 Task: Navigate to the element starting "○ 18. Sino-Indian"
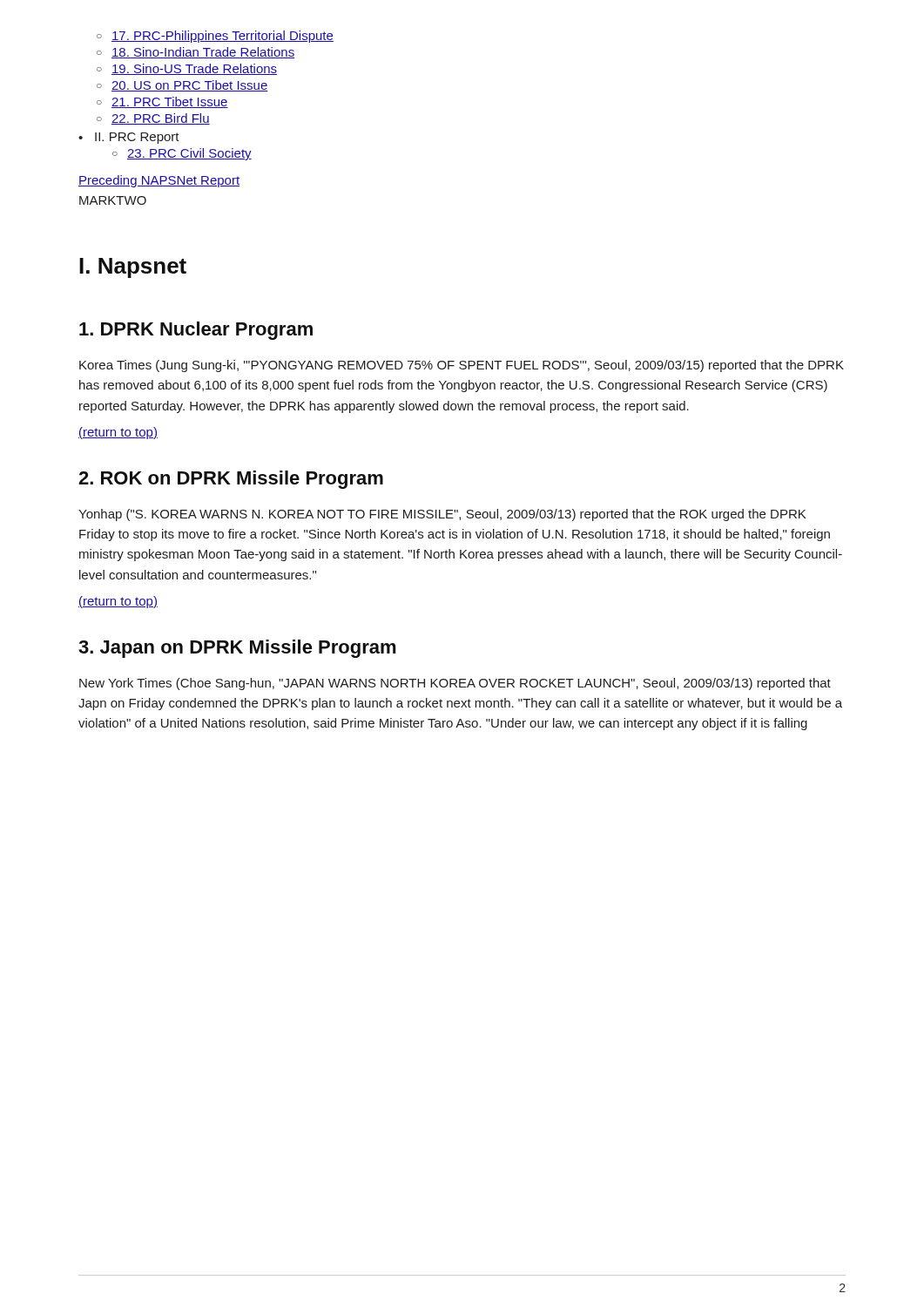(x=195, y=52)
